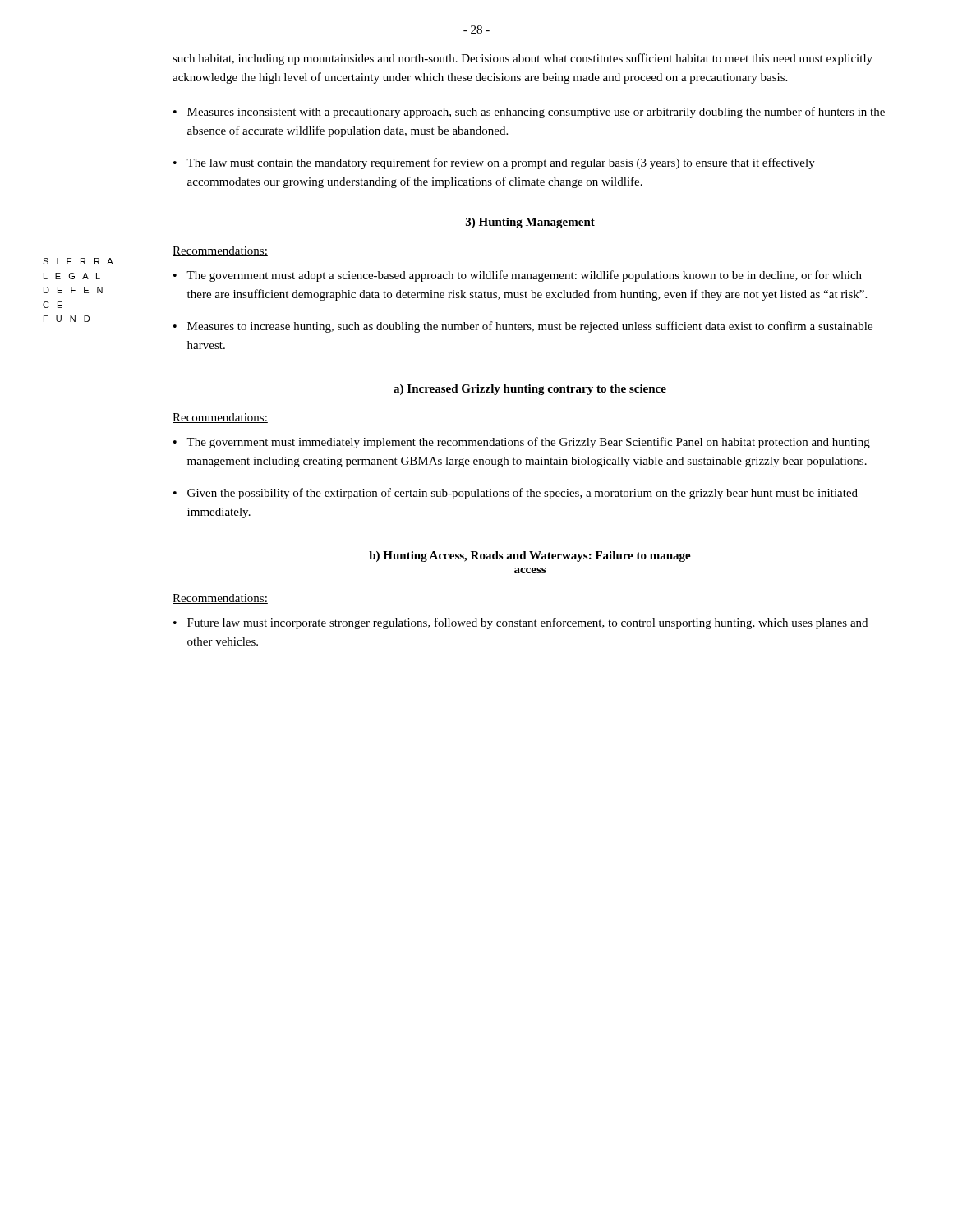Locate the list item containing "Measures inconsistent with a precautionary approach, such"
This screenshot has height=1232, width=953.
tap(537, 121)
